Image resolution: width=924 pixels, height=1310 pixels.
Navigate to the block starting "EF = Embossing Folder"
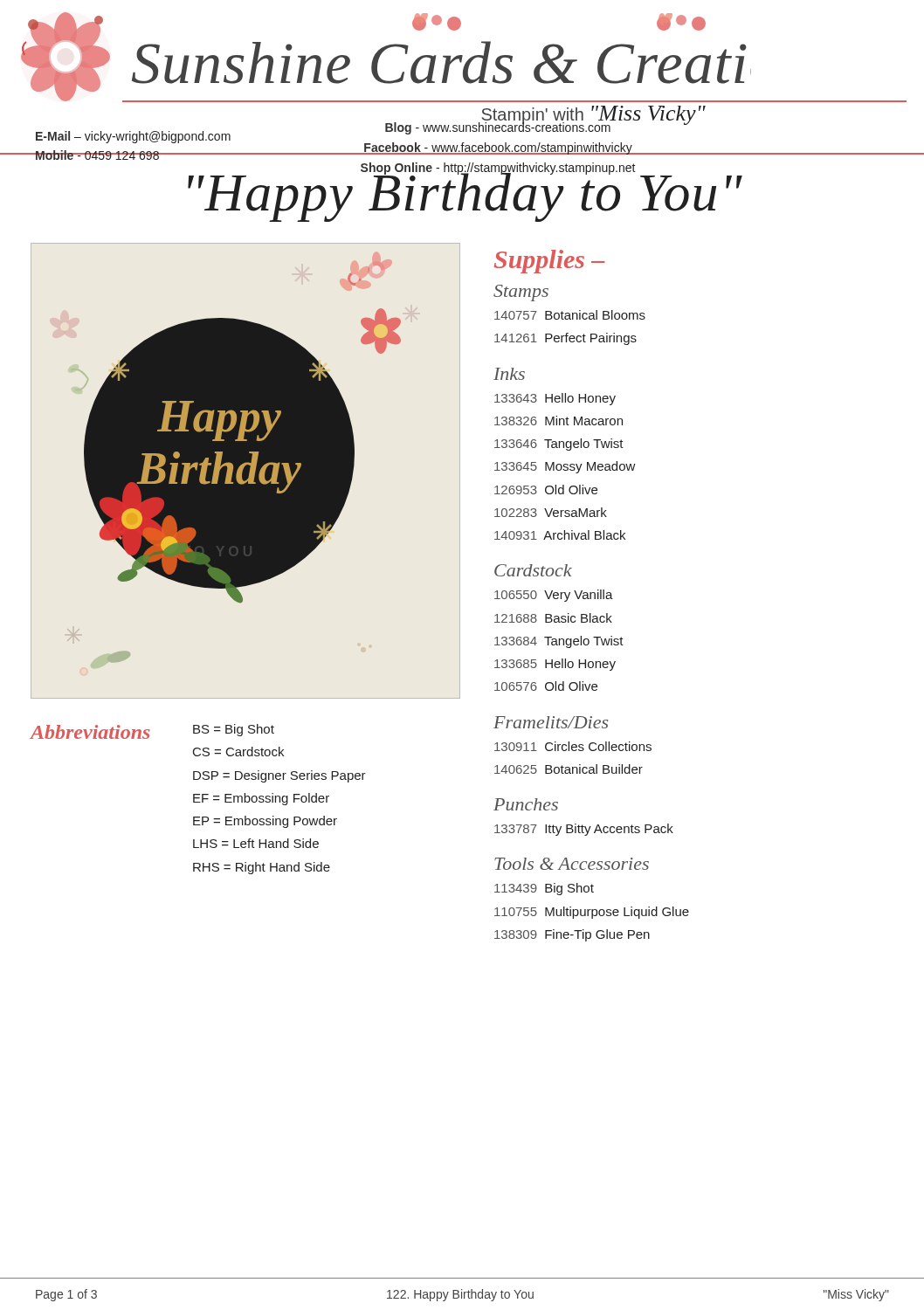(x=261, y=798)
